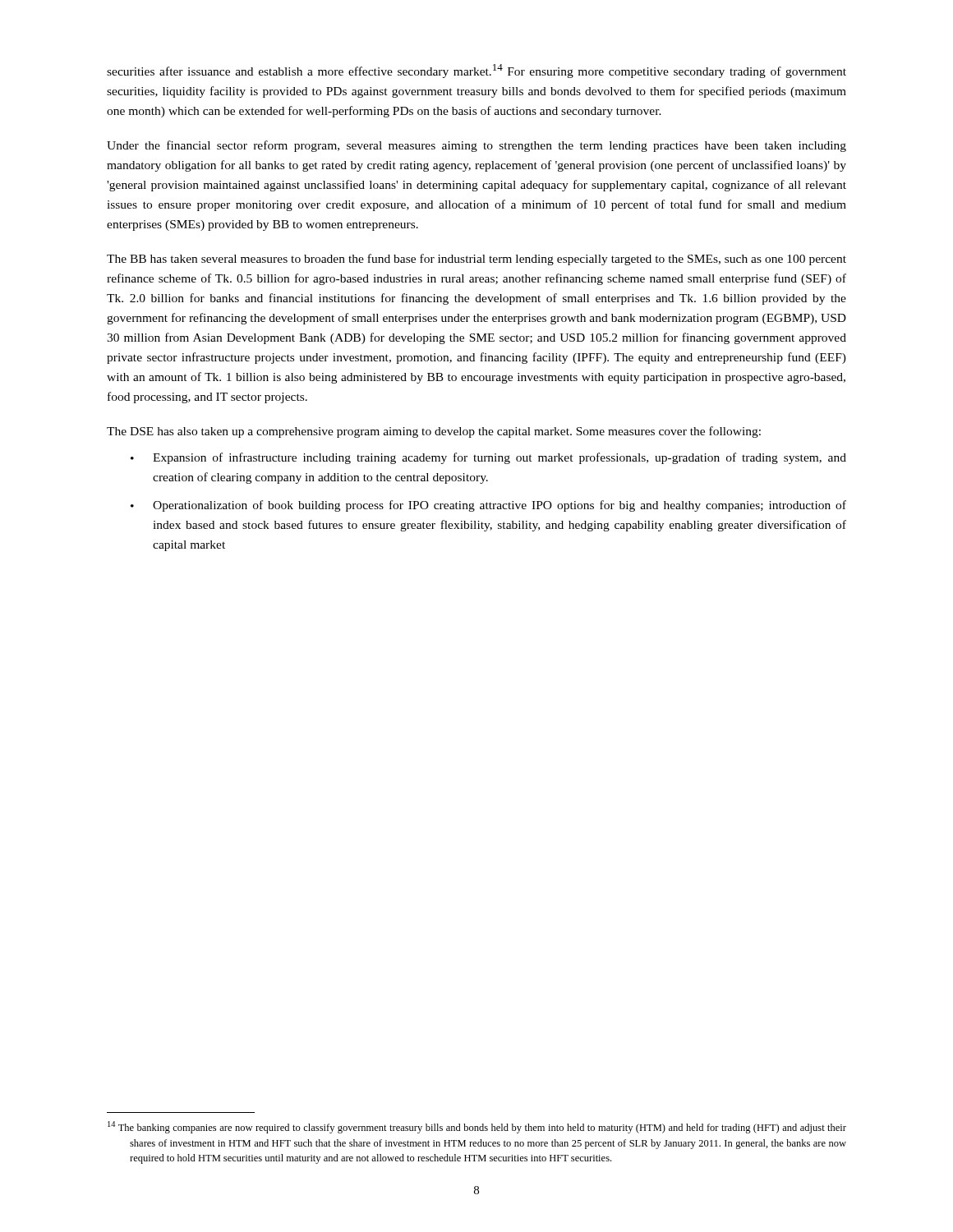Click the passage that begins "14 The banking companies"
This screenshot has height=1232, width=953.
click(x=476, y=1142)
